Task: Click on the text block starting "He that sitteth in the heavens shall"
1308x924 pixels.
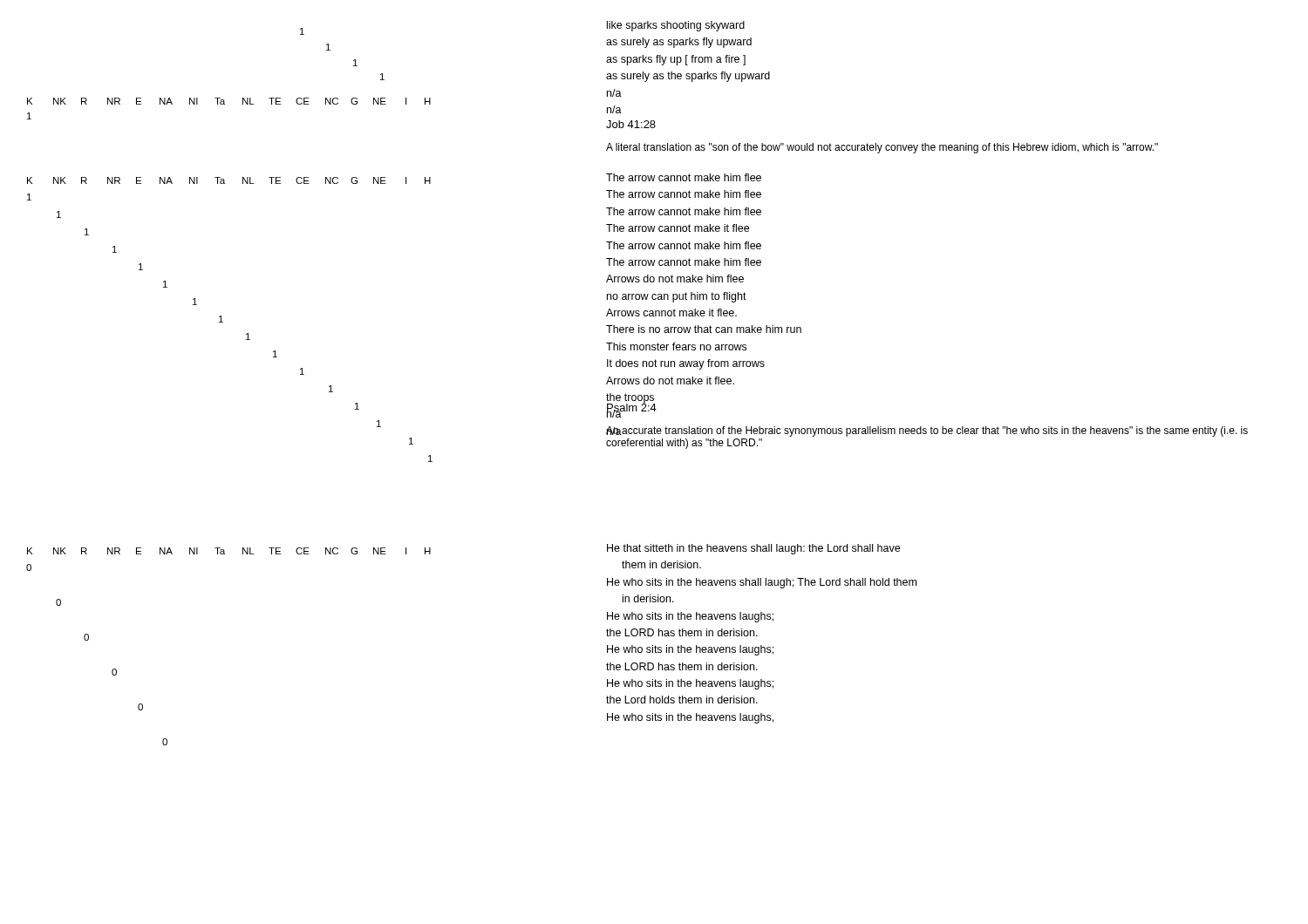Action: tap(753, 549)
